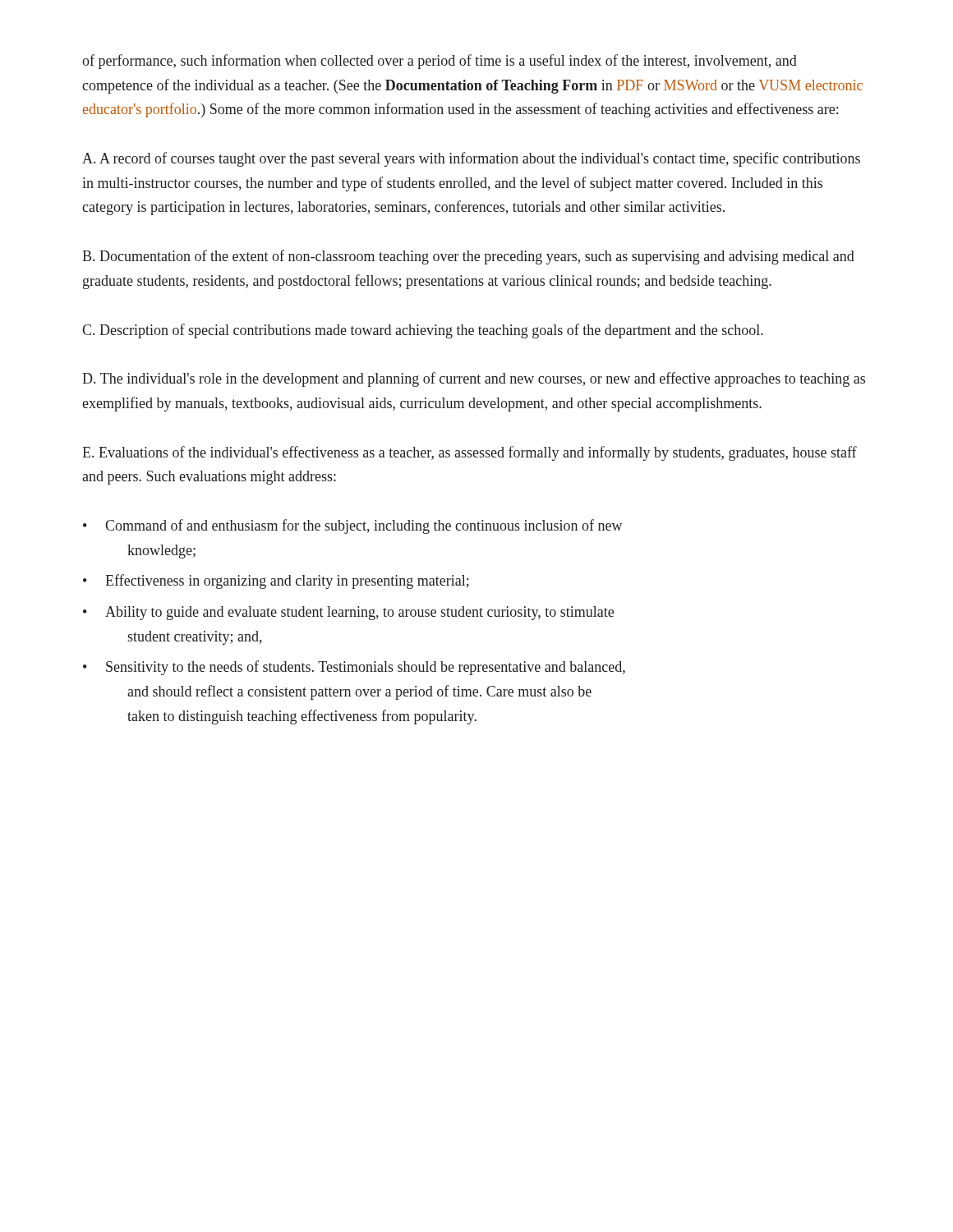The height and width of the screenshot is (1232, 953).
Task: Locate the text starting "of performance, such"
Action: pyautogui.click(x=473, y=85)
